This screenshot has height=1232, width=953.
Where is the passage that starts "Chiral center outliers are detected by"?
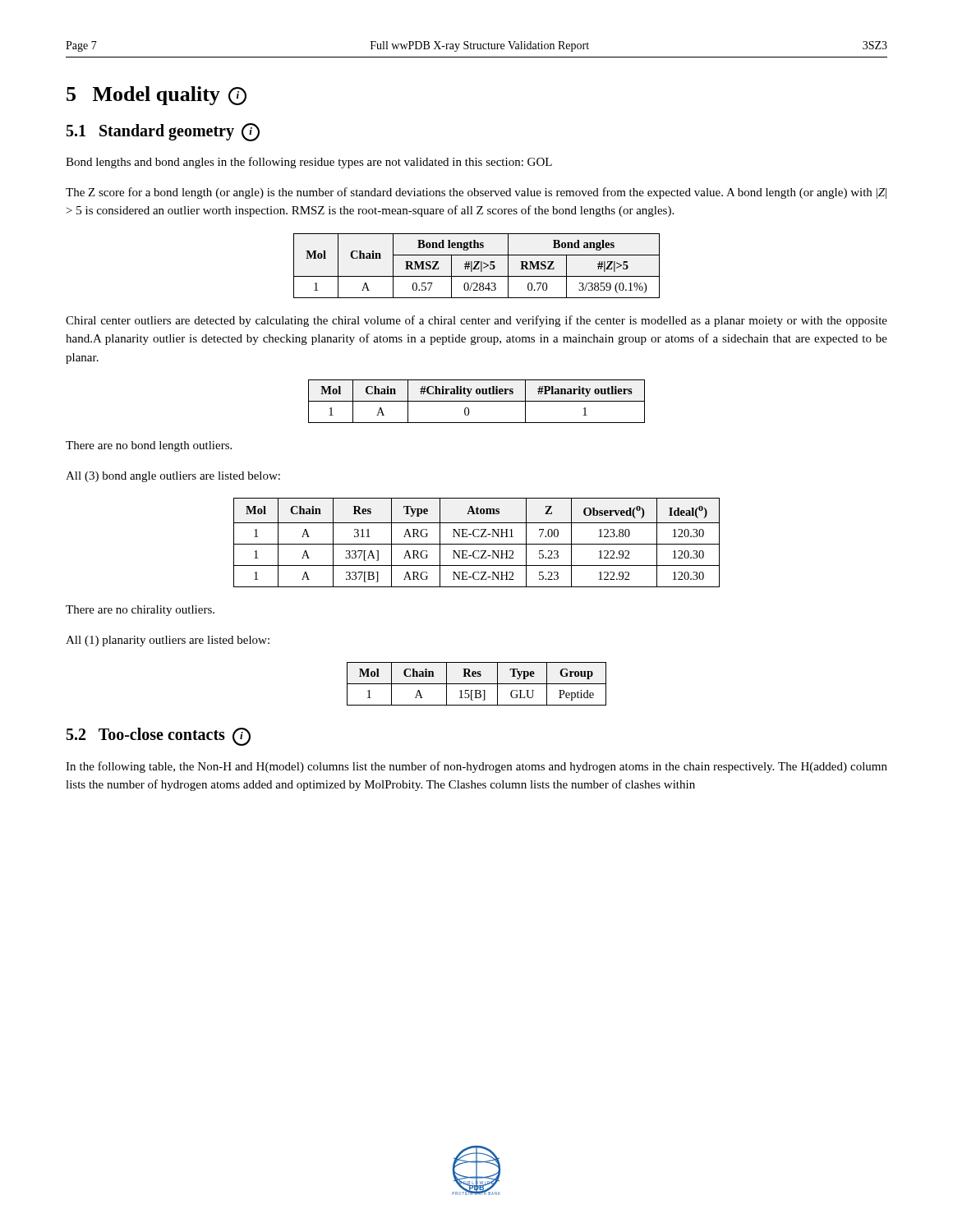point(476,339)
